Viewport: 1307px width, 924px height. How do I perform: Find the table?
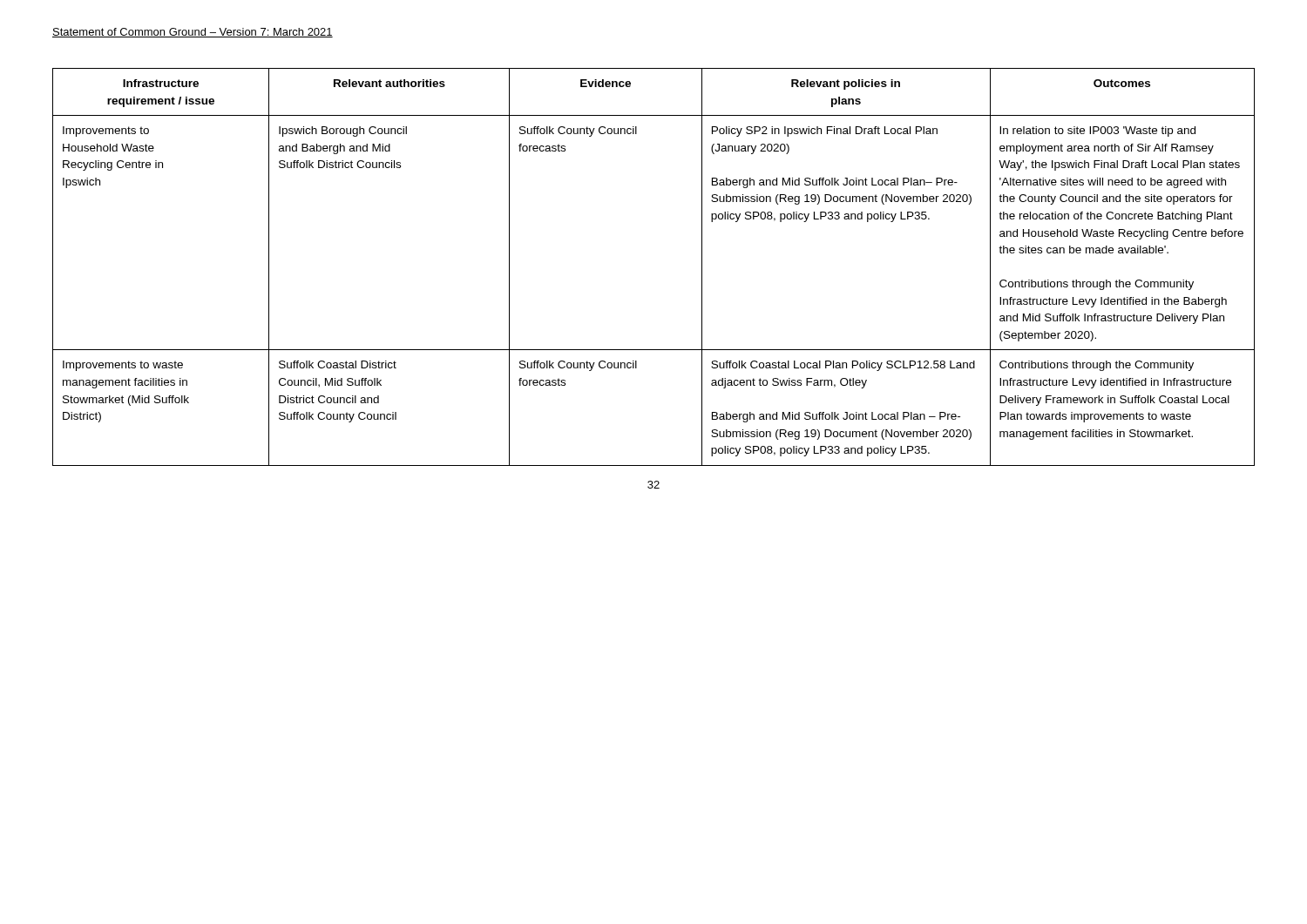point(654,267)
